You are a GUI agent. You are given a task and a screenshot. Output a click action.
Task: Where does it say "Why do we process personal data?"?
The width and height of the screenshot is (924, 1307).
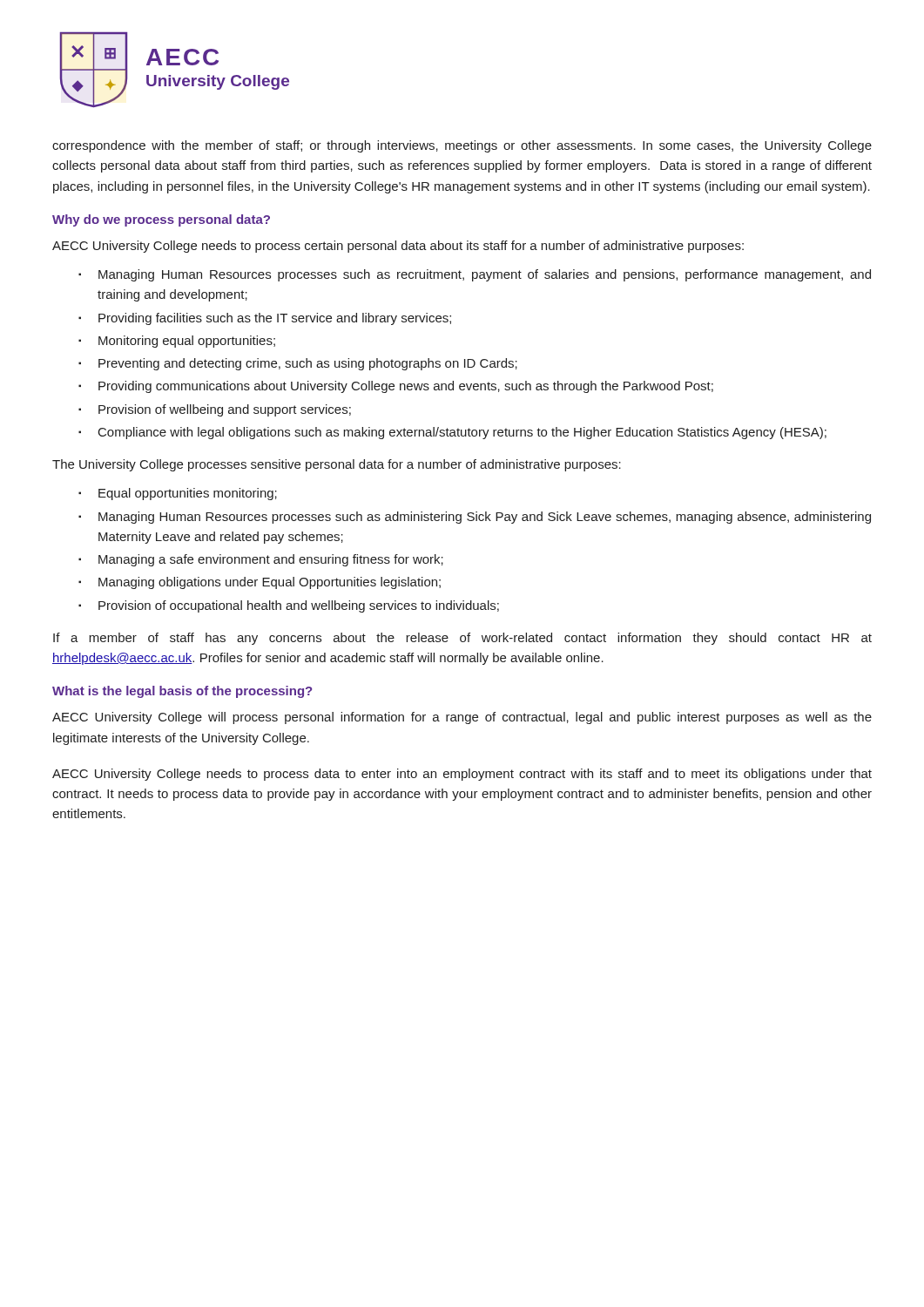coord(162,219)
